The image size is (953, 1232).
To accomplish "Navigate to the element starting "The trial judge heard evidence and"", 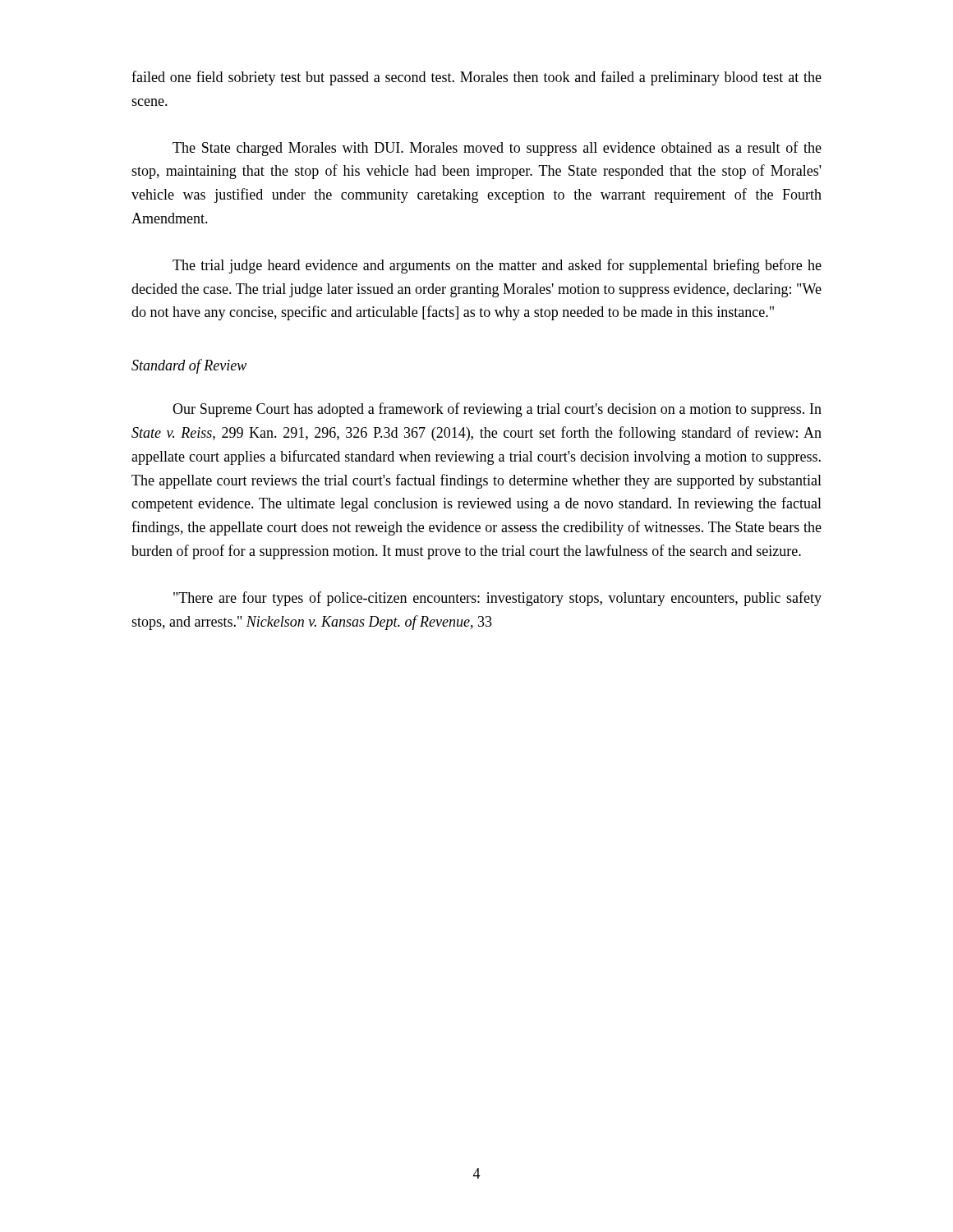I will point(476,289).
